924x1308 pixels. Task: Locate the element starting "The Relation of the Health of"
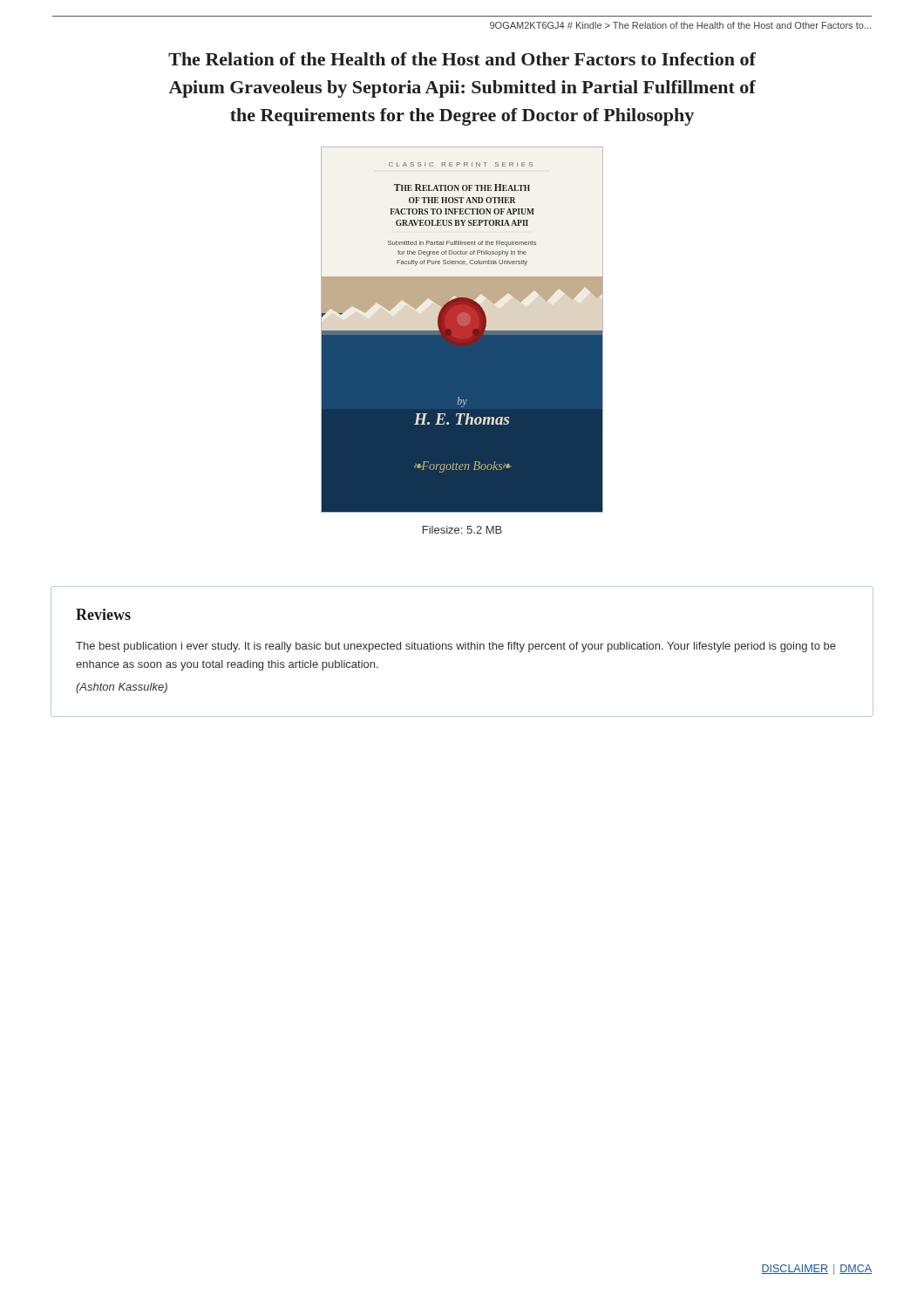(x=462, y=87)
